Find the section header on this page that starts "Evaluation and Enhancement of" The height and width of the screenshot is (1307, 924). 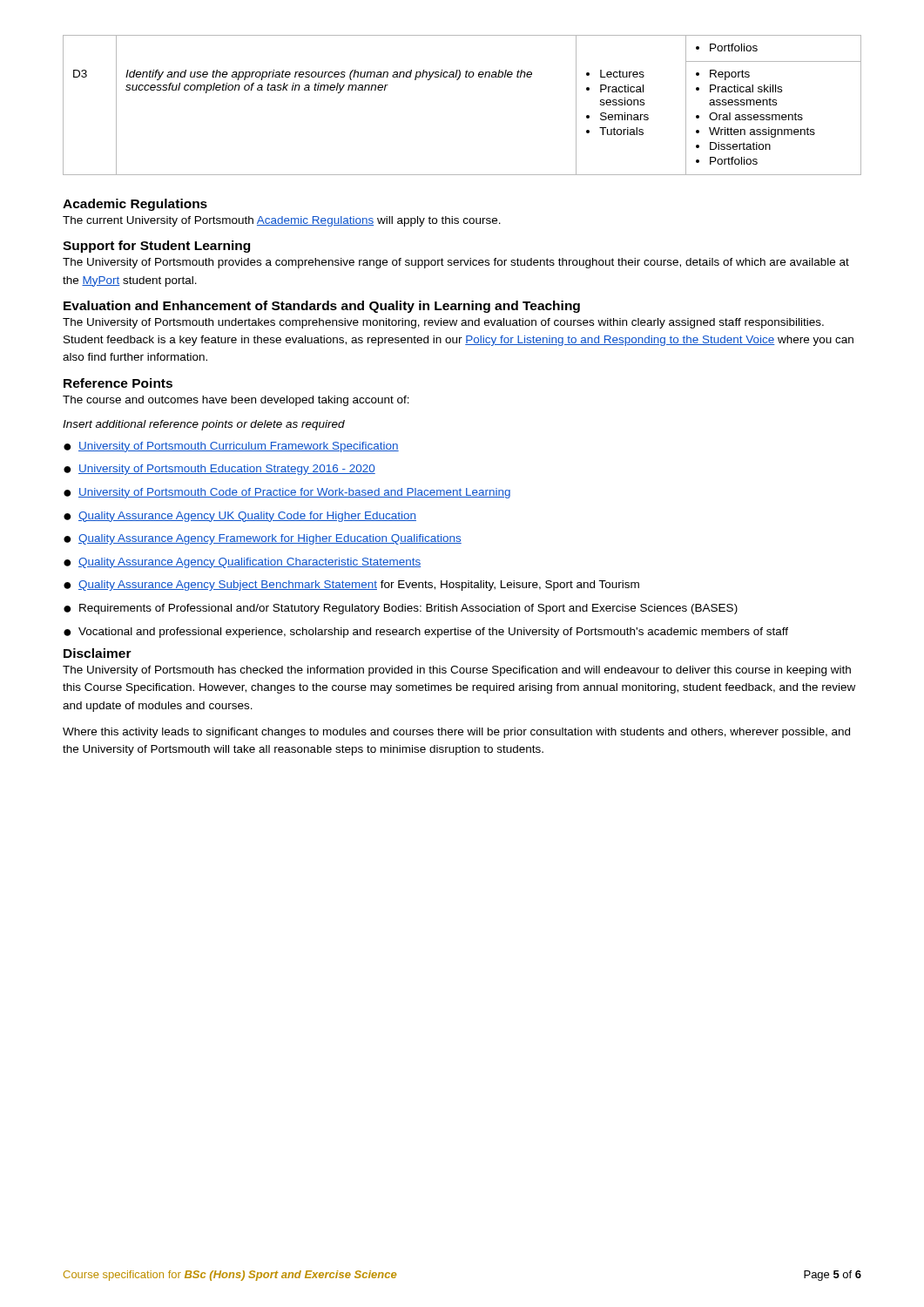pos(322,305)
